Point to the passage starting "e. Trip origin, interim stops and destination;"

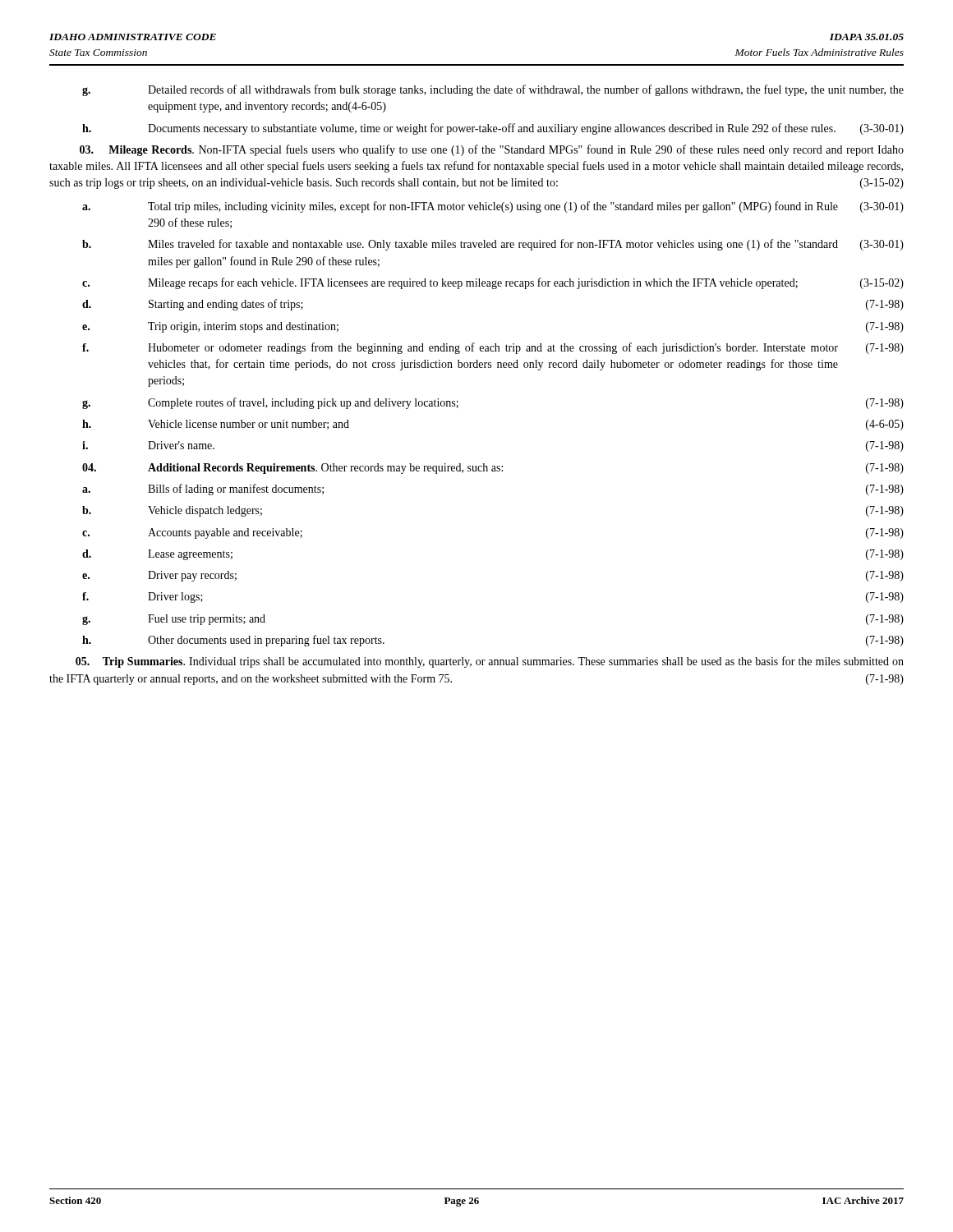(x=84, y=327)
